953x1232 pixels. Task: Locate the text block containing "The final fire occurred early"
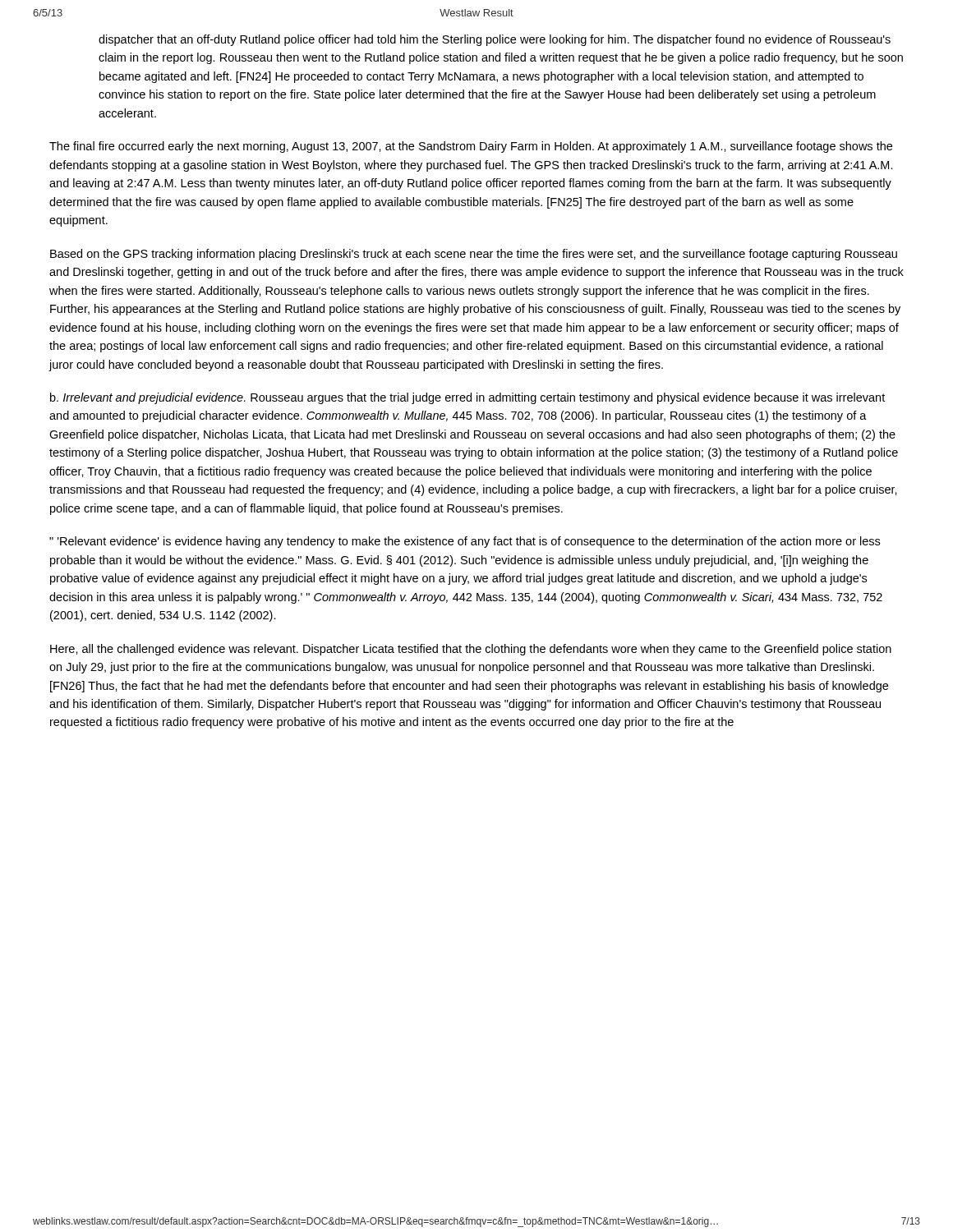pyautogui.click(x=471, y=183)
